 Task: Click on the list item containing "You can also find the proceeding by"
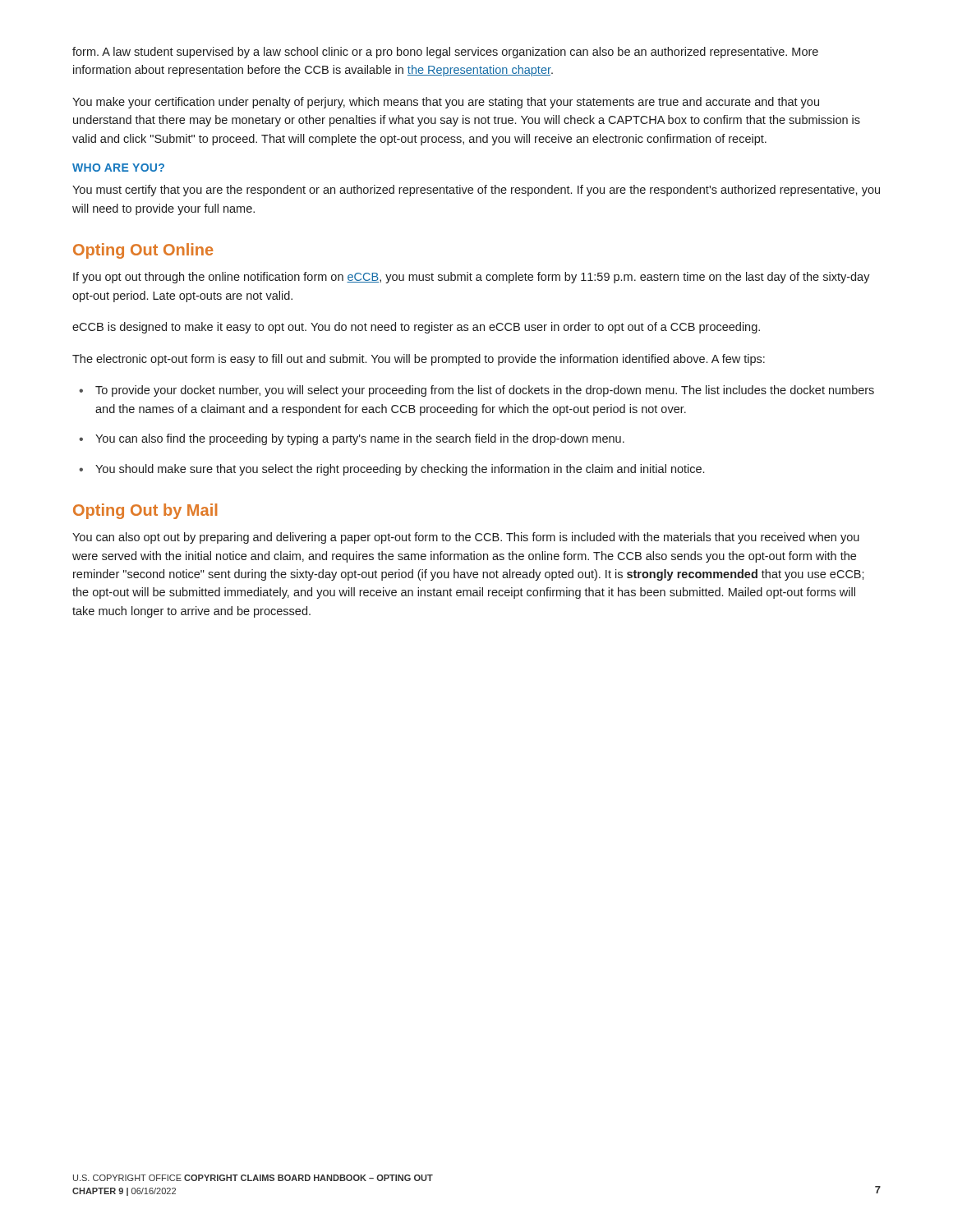[360, 439]
